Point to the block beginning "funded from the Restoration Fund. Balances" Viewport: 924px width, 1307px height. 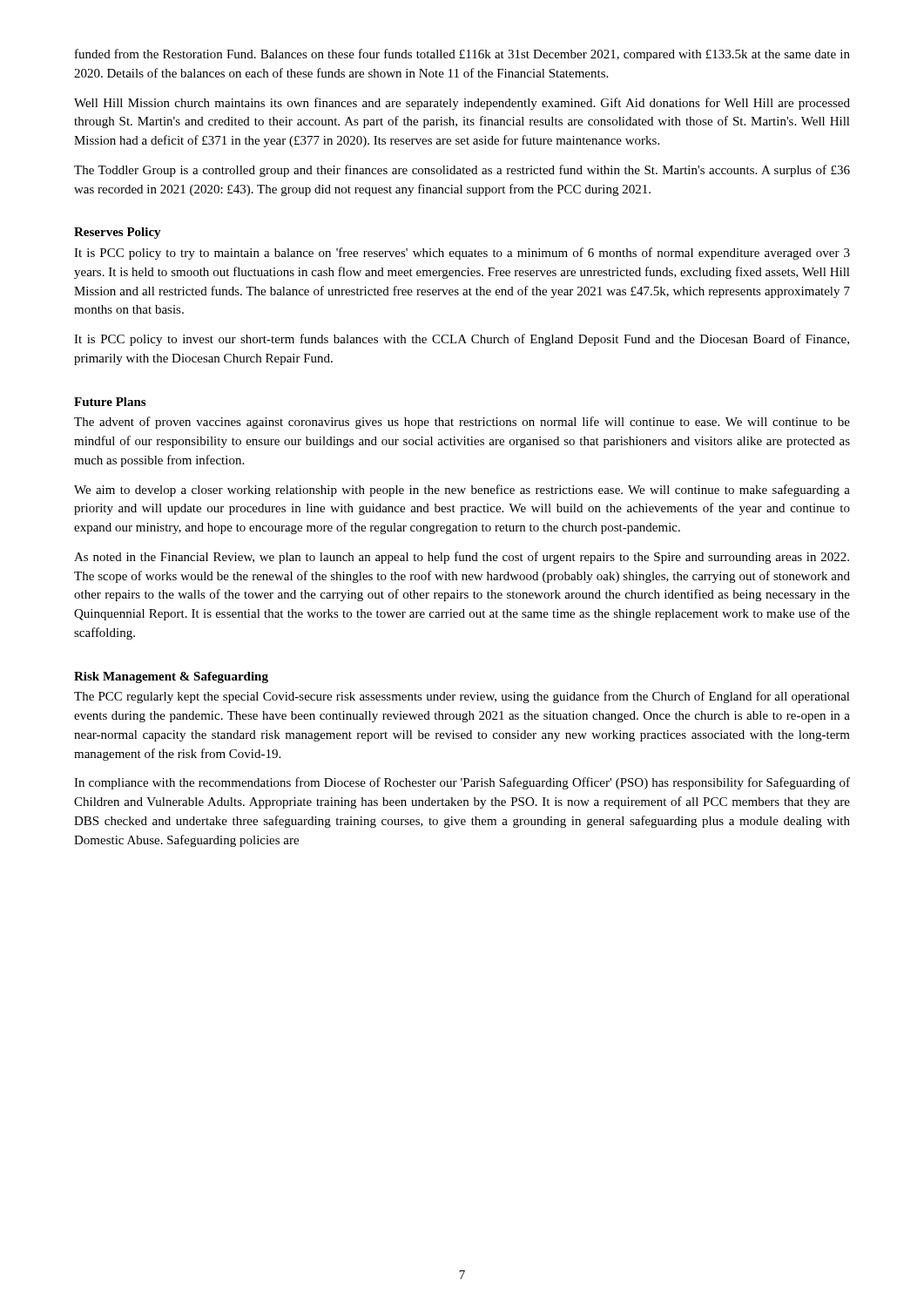click(462, 64)
